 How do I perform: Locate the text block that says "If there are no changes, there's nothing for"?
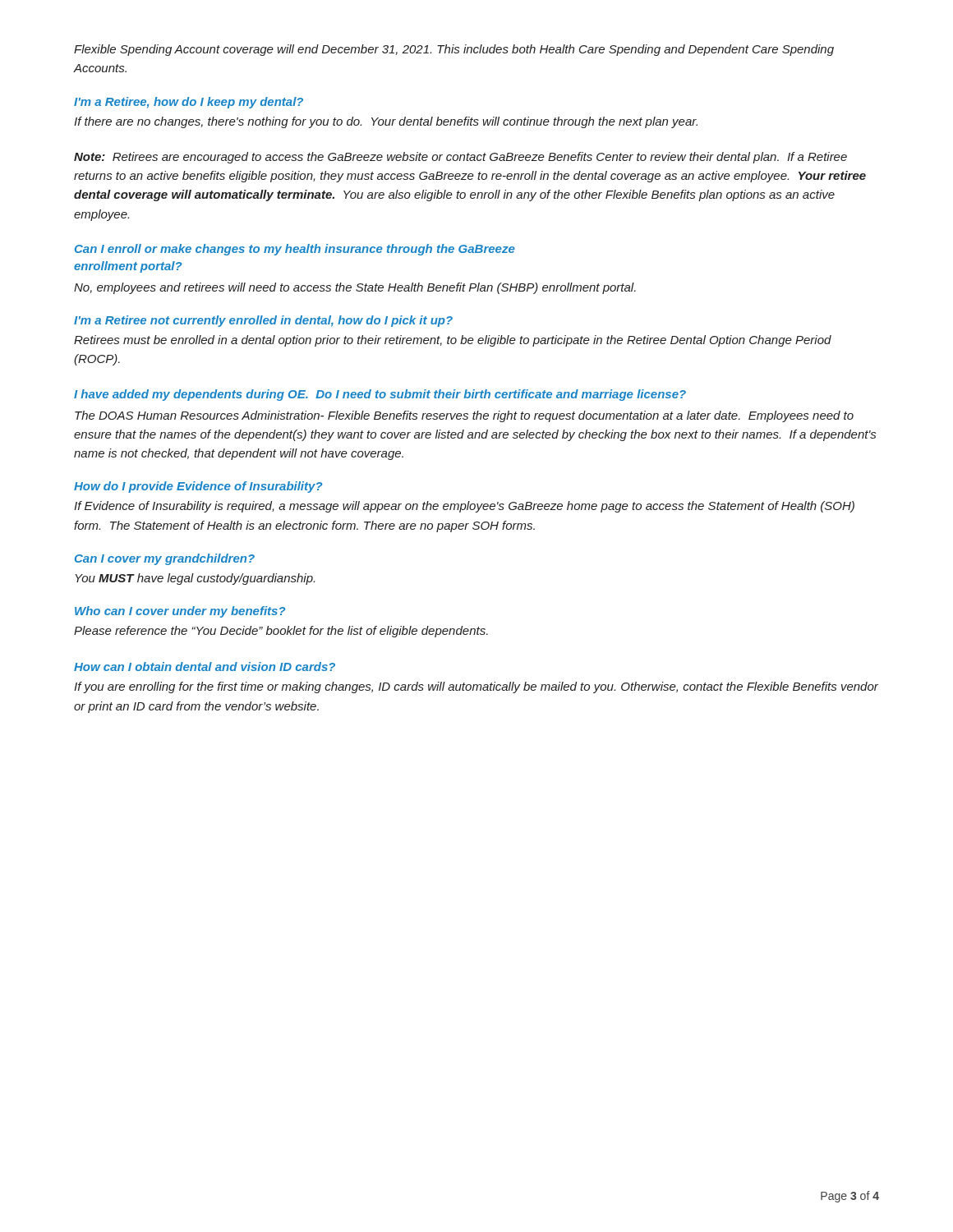[x=386, y=121]
